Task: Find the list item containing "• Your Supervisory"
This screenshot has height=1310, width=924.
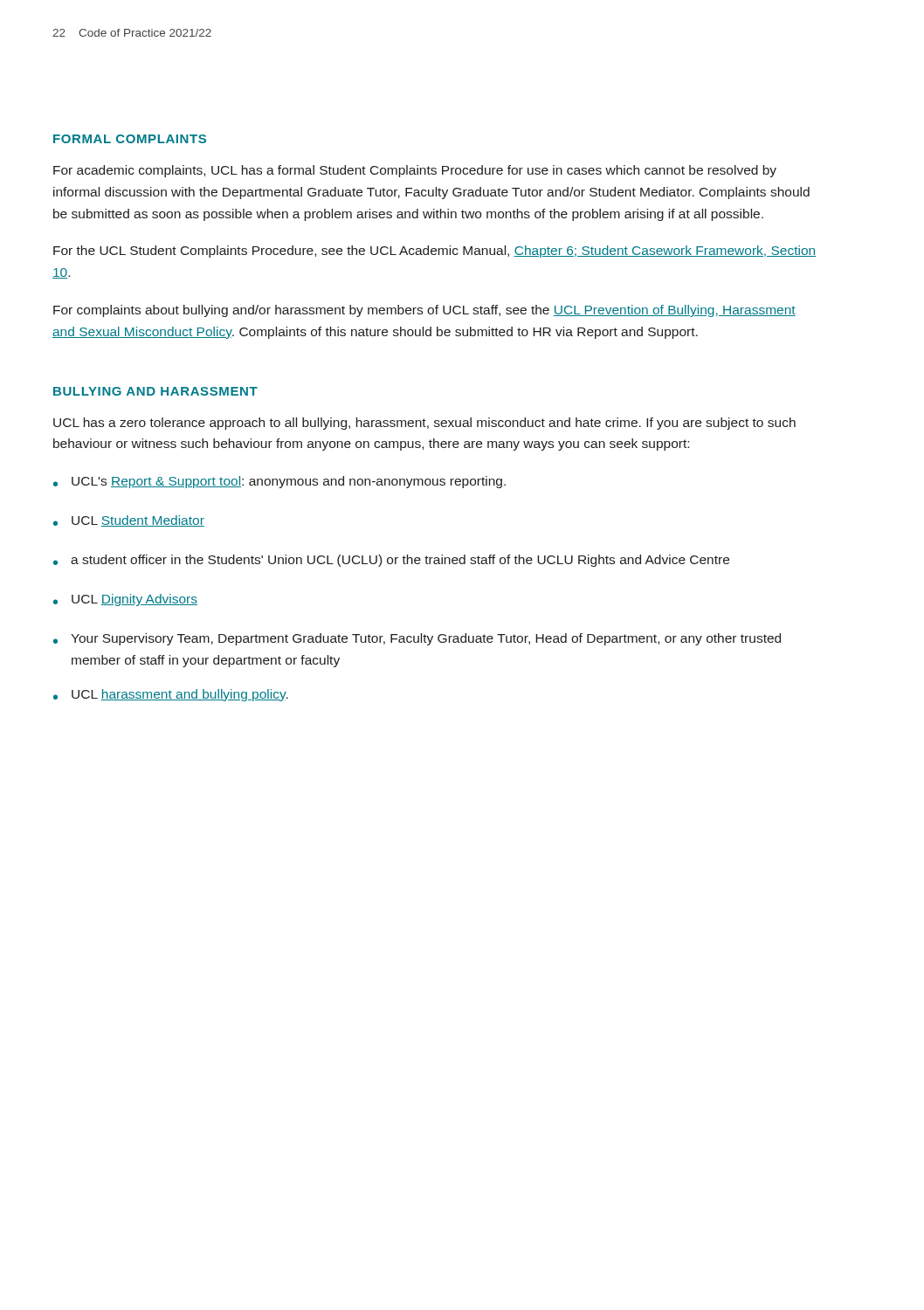Action: pos(437,650)
